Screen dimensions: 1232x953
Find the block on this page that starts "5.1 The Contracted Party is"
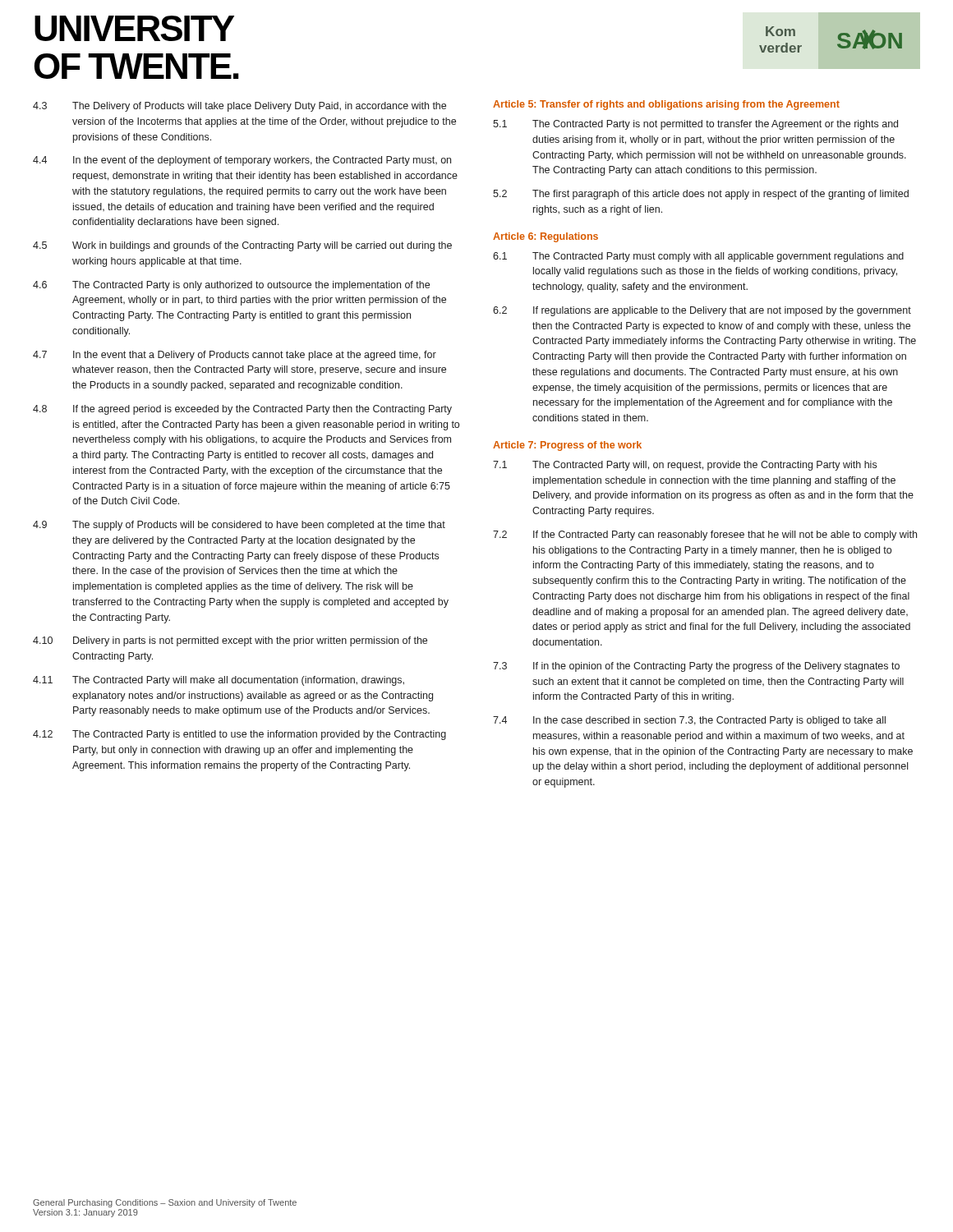click(707, 147)
